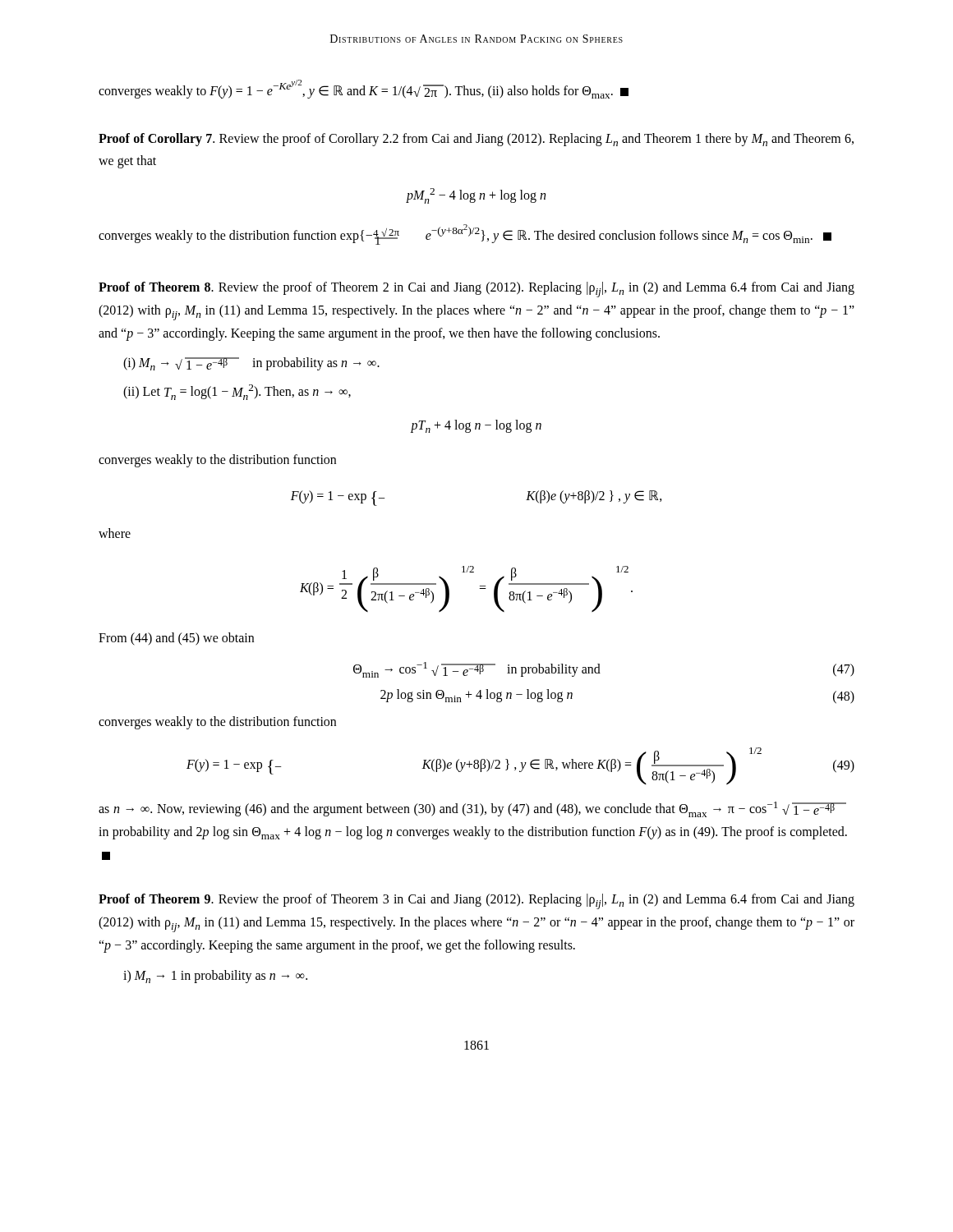Screen dimensions: 1232x953
Task: Locate the block starting "(i) Mn → √ 1 −"
Action: pyautogui.click(x=252, y=364)
